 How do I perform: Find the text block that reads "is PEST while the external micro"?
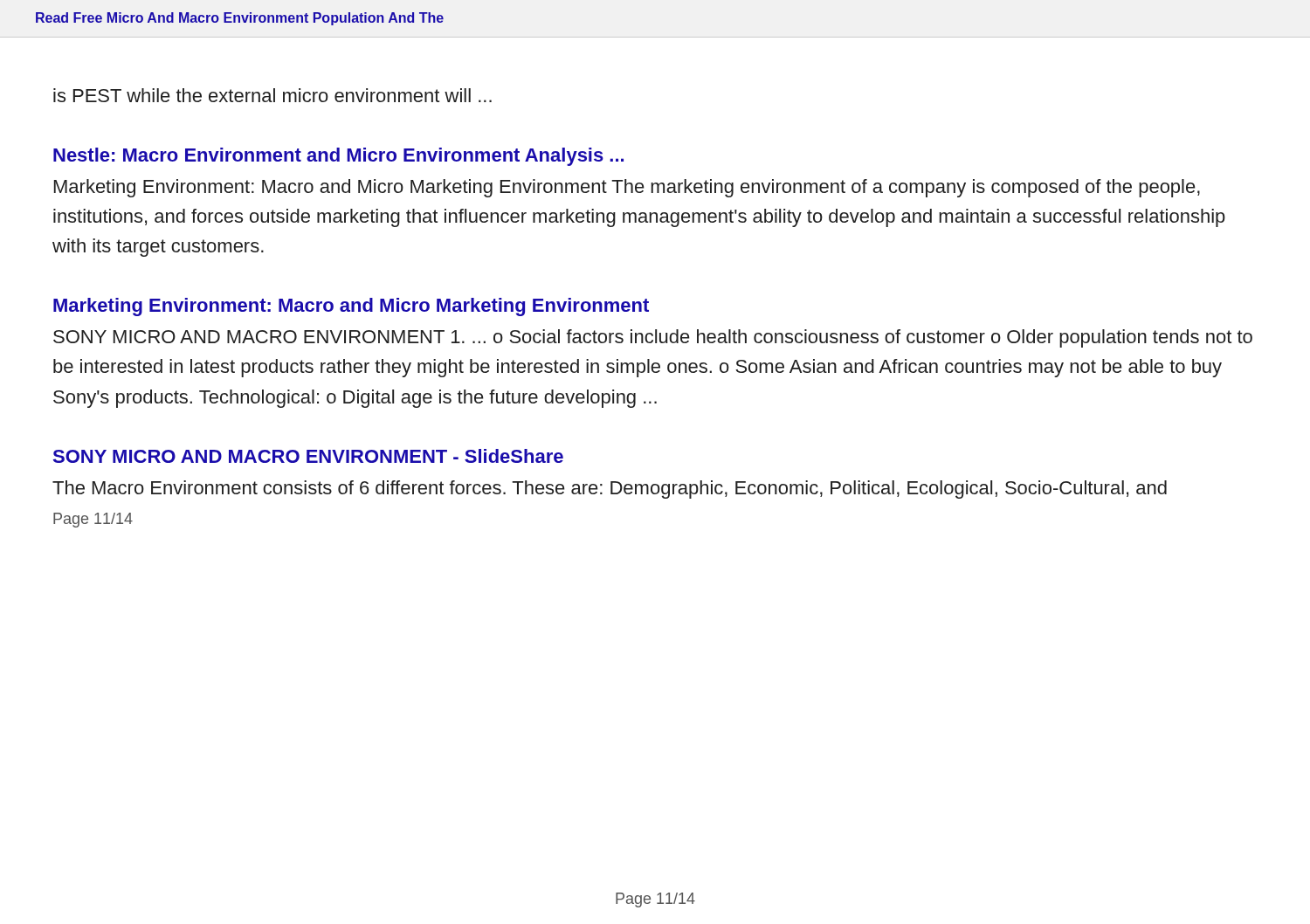click(x=273, y=96)
